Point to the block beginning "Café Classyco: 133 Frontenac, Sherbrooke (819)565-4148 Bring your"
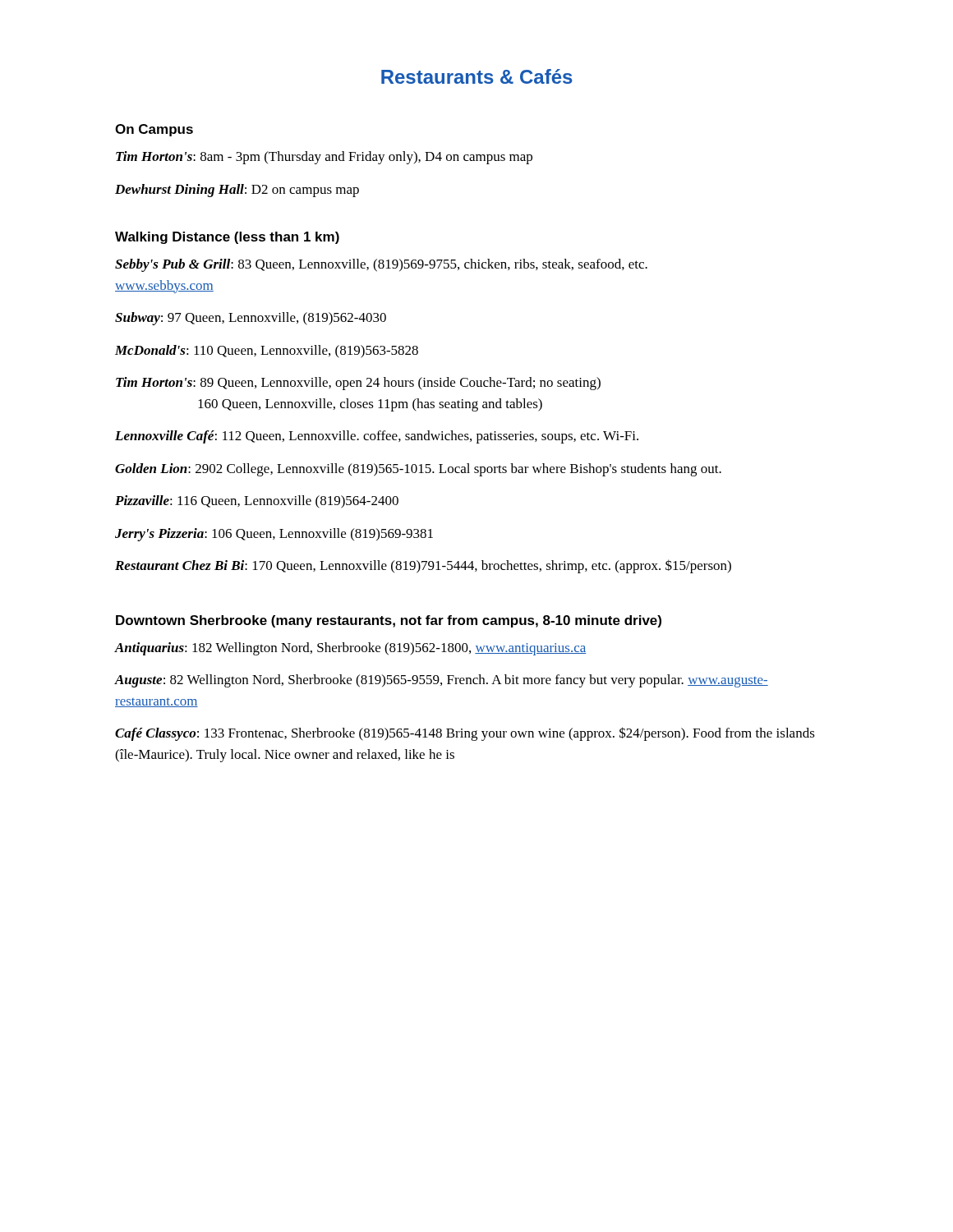The width and height of the screenshot is (953, 1232). point(465,744)
